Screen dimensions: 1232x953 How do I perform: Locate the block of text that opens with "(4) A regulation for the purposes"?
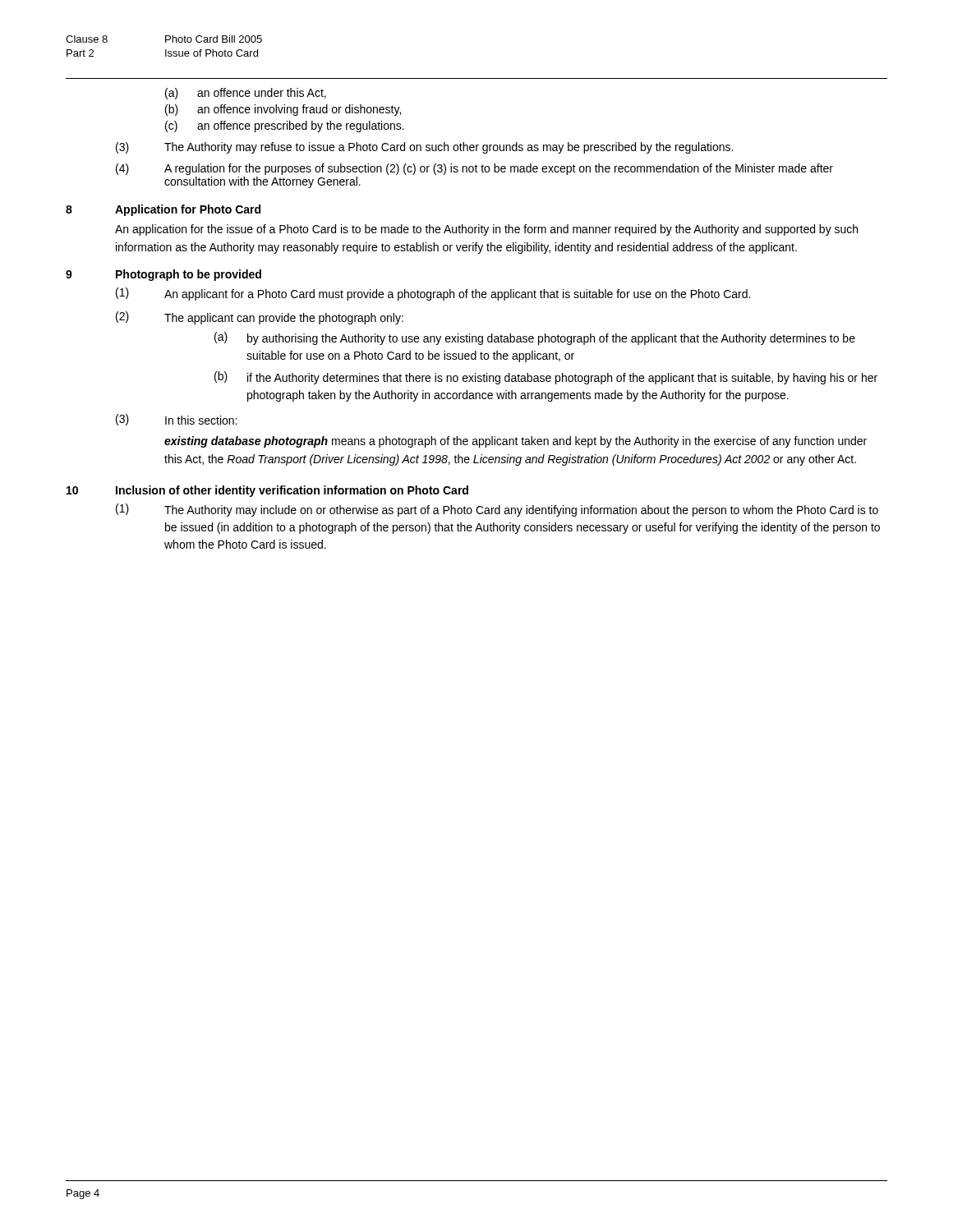pos(476,175)
